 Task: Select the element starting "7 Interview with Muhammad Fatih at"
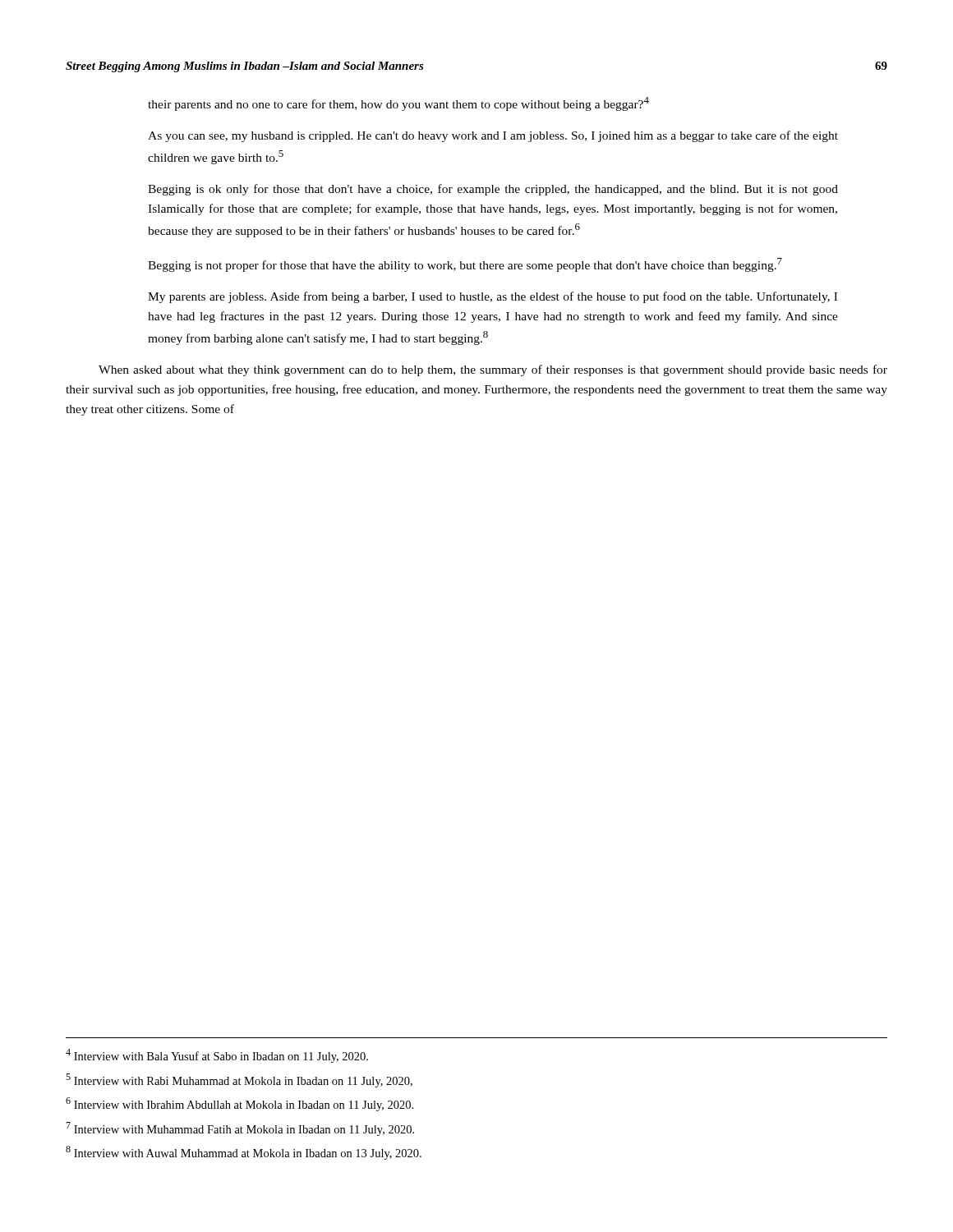240,1128
